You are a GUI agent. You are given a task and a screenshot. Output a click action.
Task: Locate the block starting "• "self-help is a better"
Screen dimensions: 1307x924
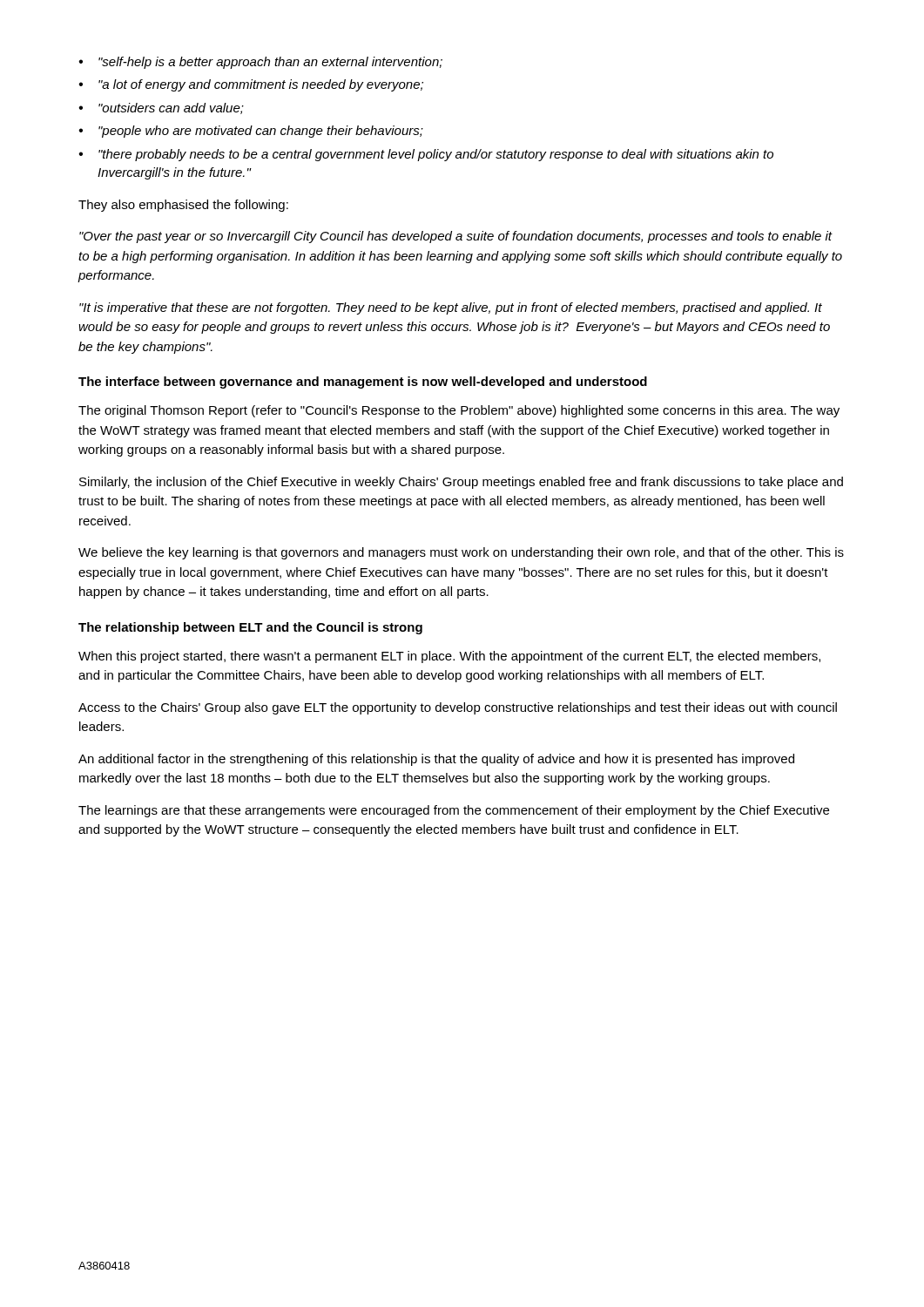click(x=261, y=62)
